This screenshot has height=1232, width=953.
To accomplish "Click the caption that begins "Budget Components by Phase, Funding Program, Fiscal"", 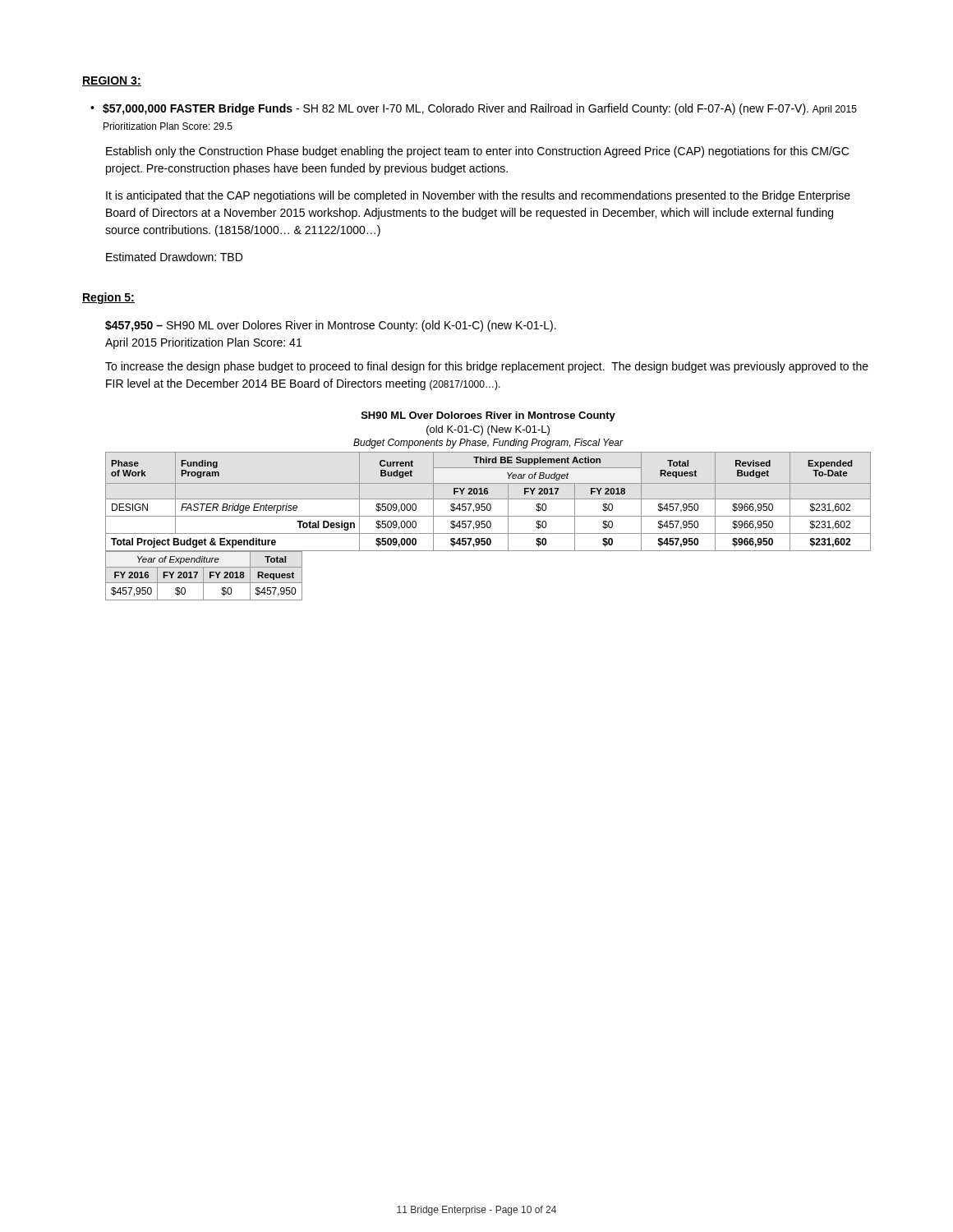I will pyautogui.click(x=488, y=443).
